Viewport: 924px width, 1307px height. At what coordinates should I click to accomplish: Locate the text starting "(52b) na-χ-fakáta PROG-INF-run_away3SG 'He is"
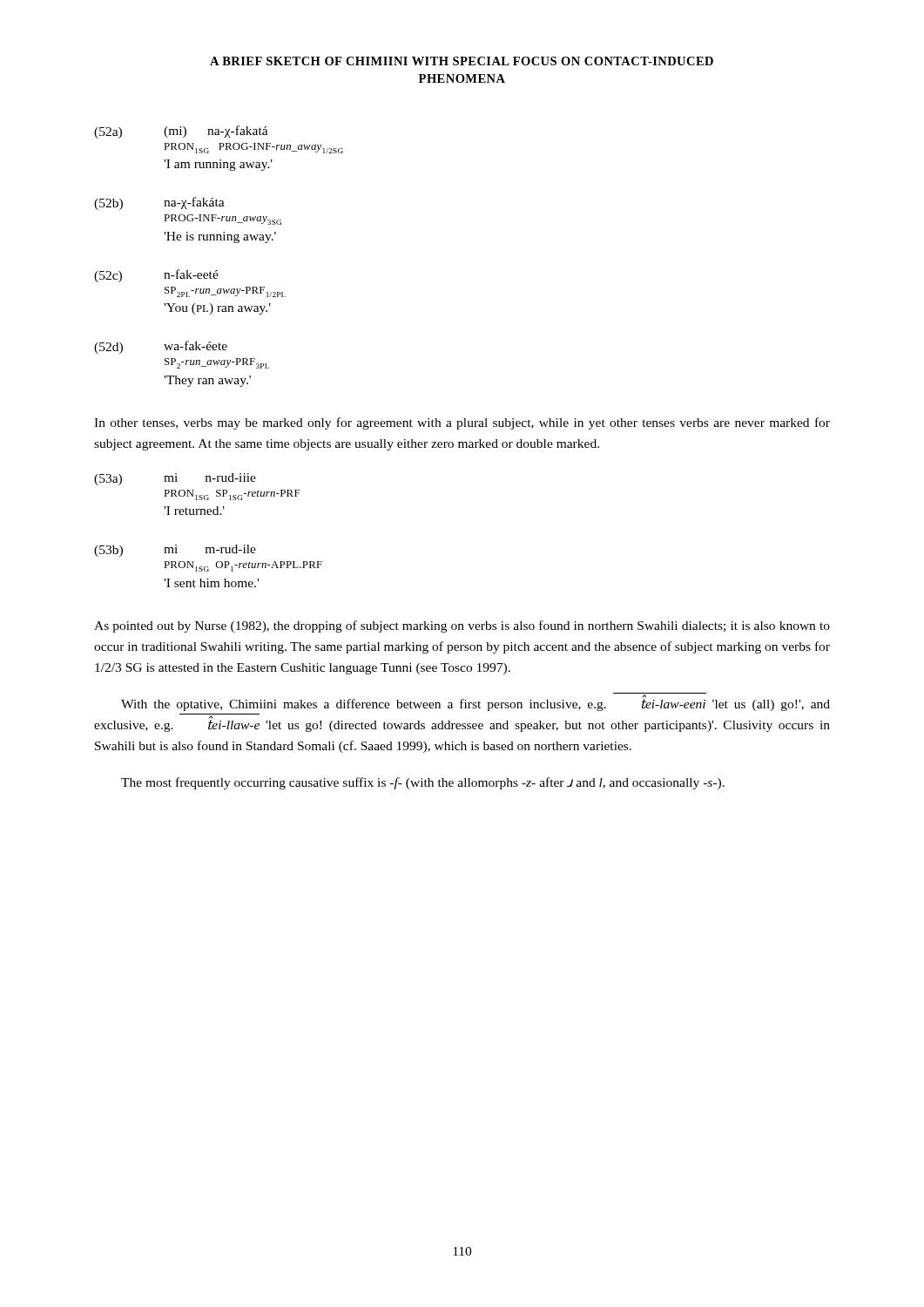188,220
